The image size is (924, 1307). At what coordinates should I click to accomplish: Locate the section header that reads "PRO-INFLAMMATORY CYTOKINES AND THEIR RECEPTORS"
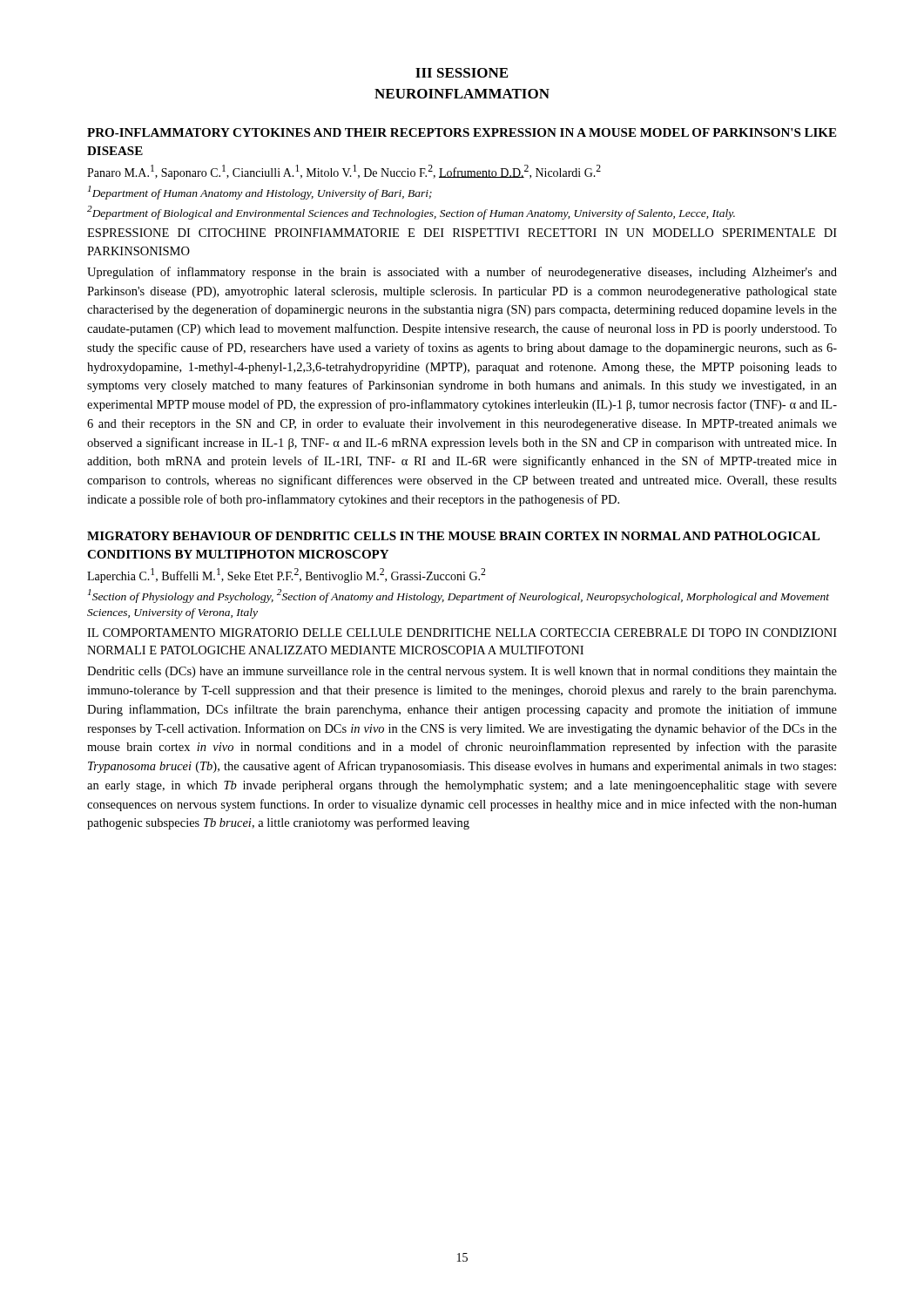[x=462, y=141]
